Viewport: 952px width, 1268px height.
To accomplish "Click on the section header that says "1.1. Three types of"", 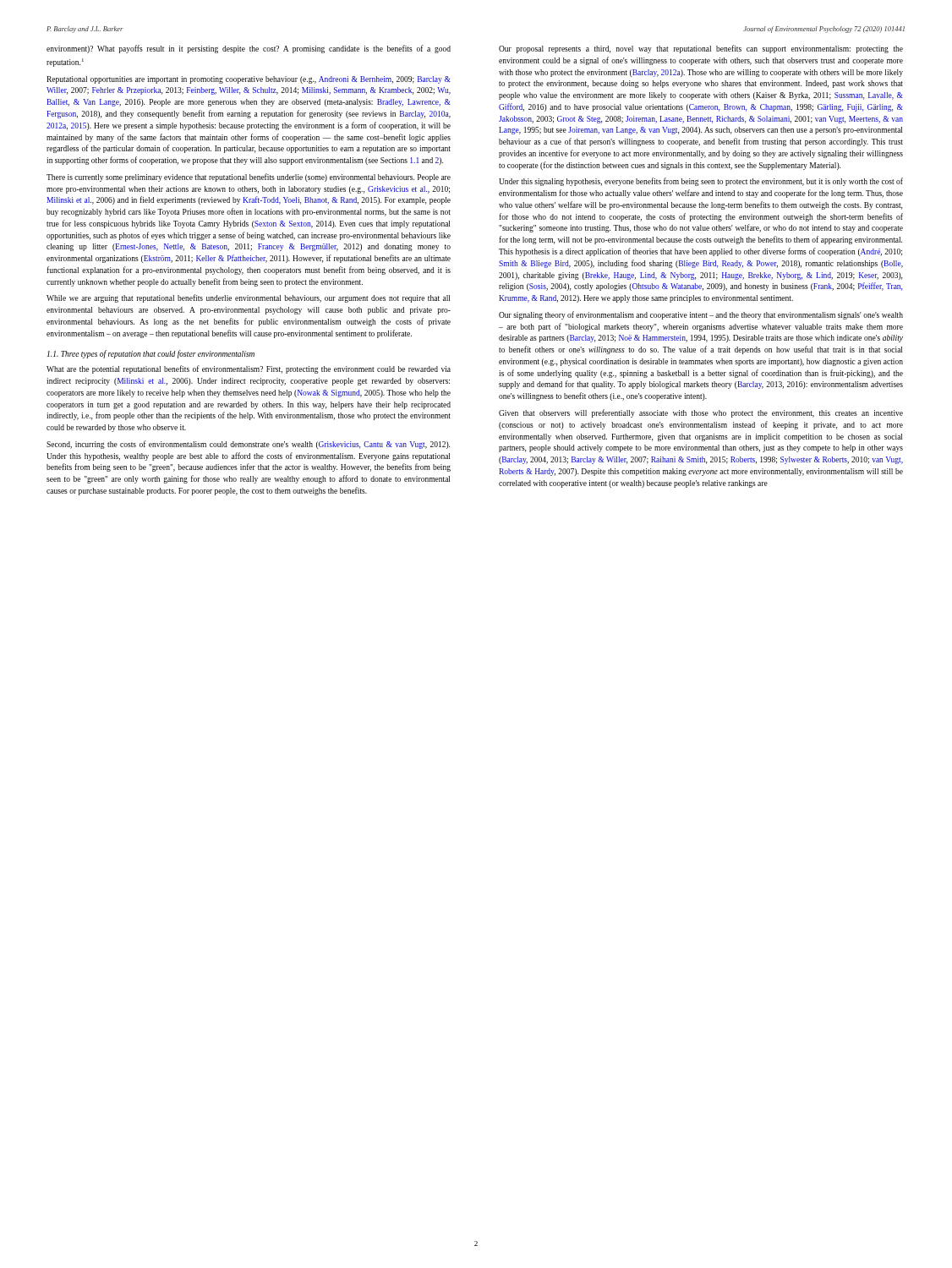I will [x=249, y=355].
